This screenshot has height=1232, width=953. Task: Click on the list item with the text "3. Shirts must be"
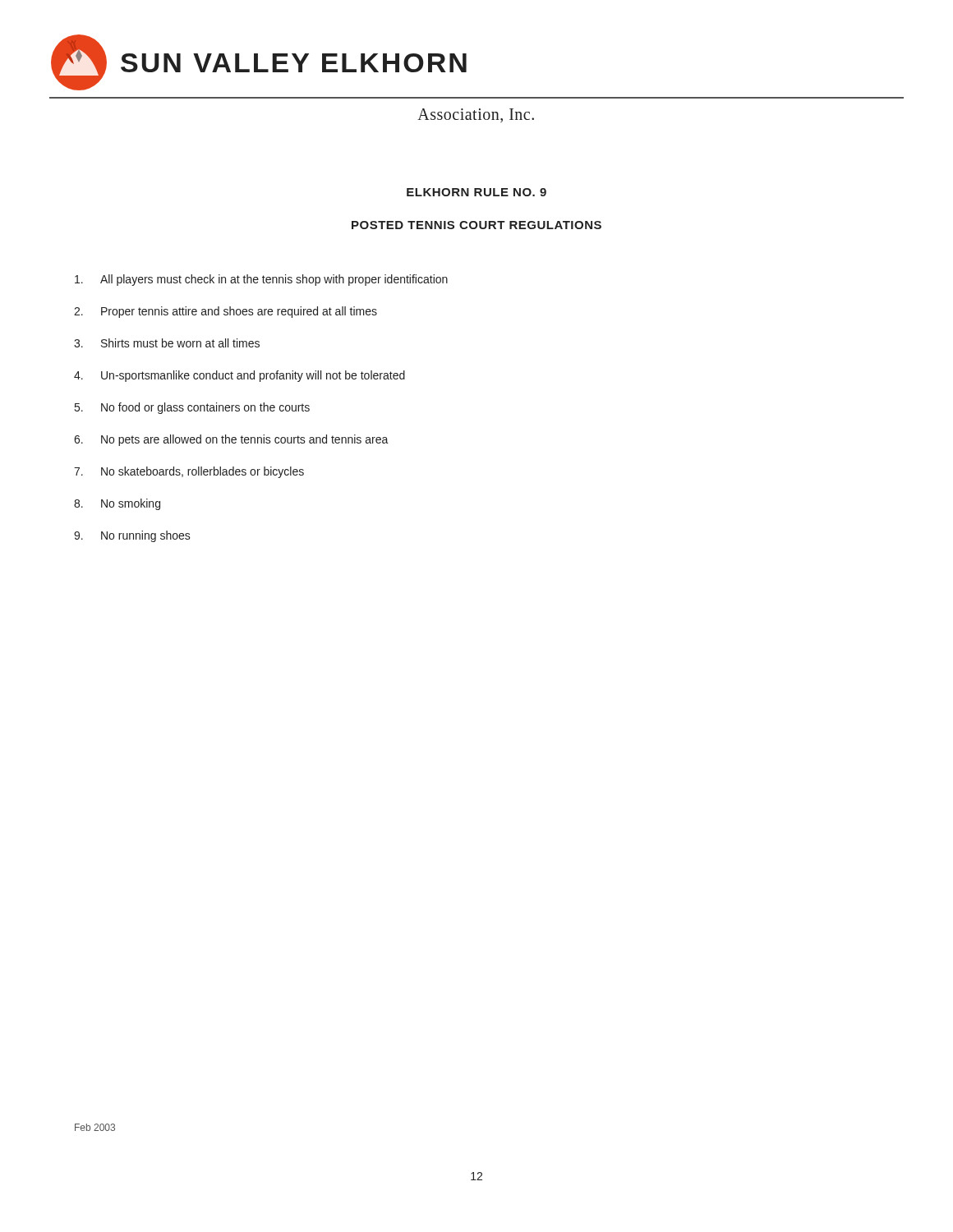[x=167, y=344]
